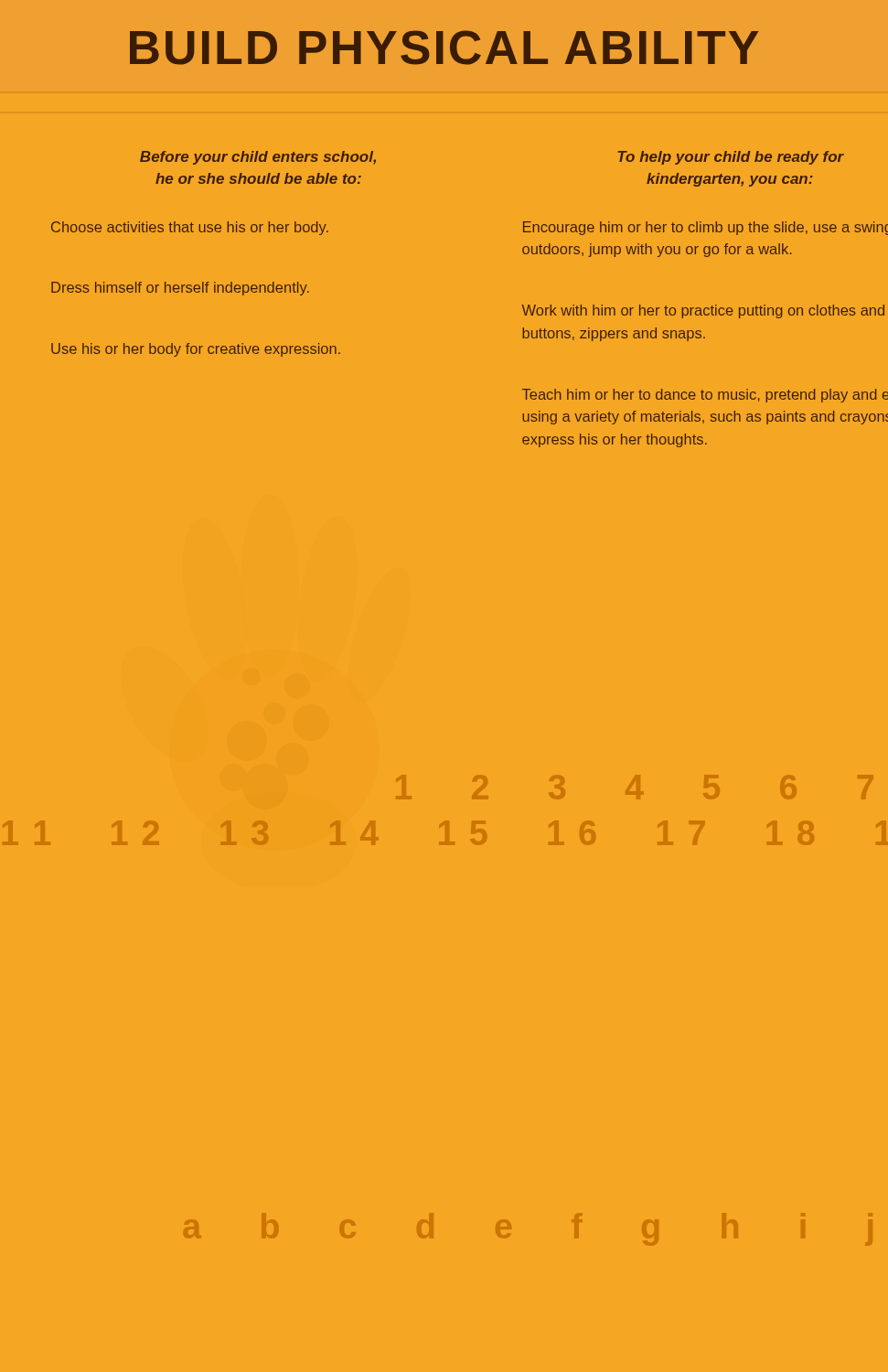Where does it say "Use his or her body for creative expression."?

pos(196,349)
